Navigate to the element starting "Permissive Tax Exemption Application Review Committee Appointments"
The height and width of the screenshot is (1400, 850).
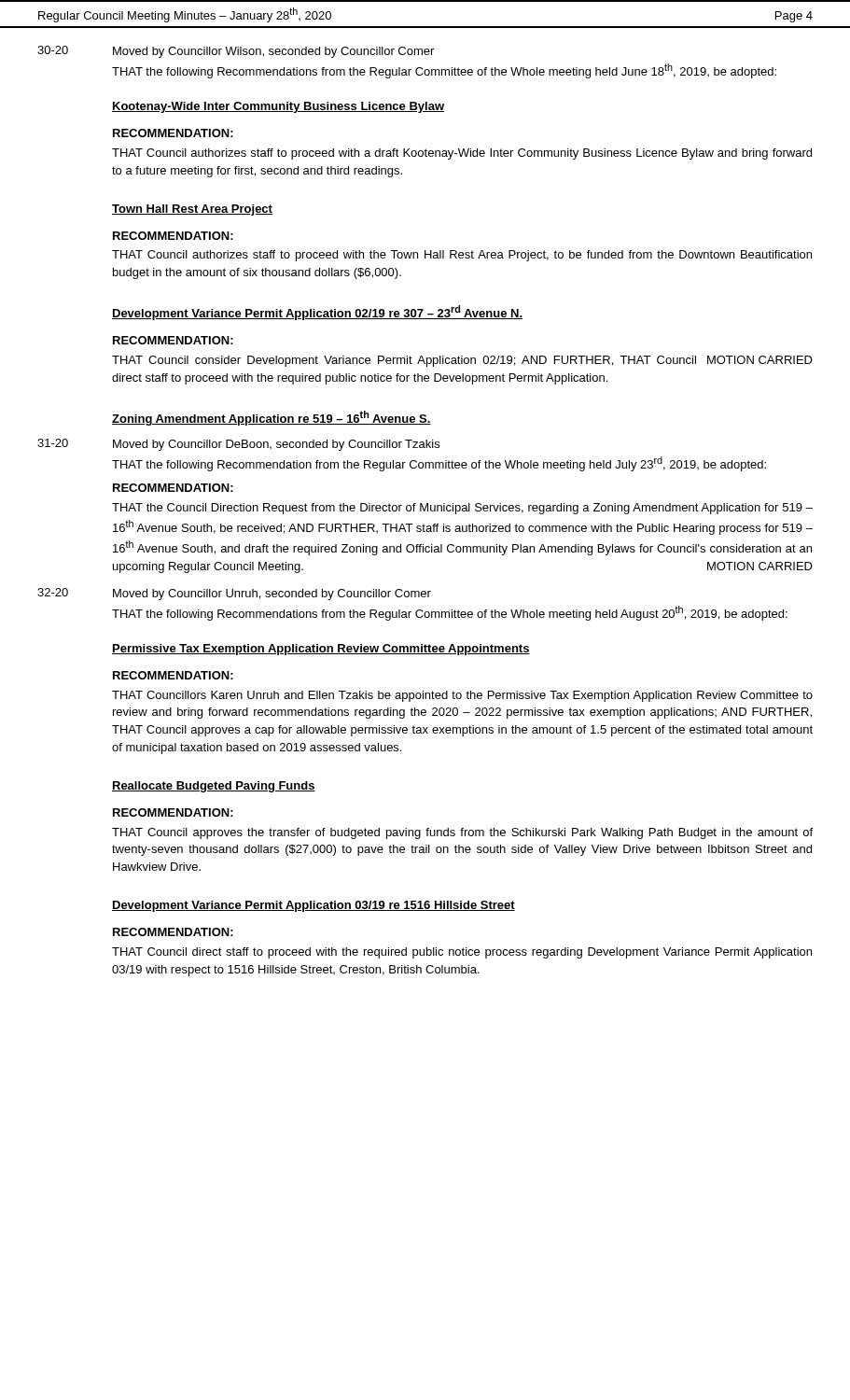coord(321,649)
